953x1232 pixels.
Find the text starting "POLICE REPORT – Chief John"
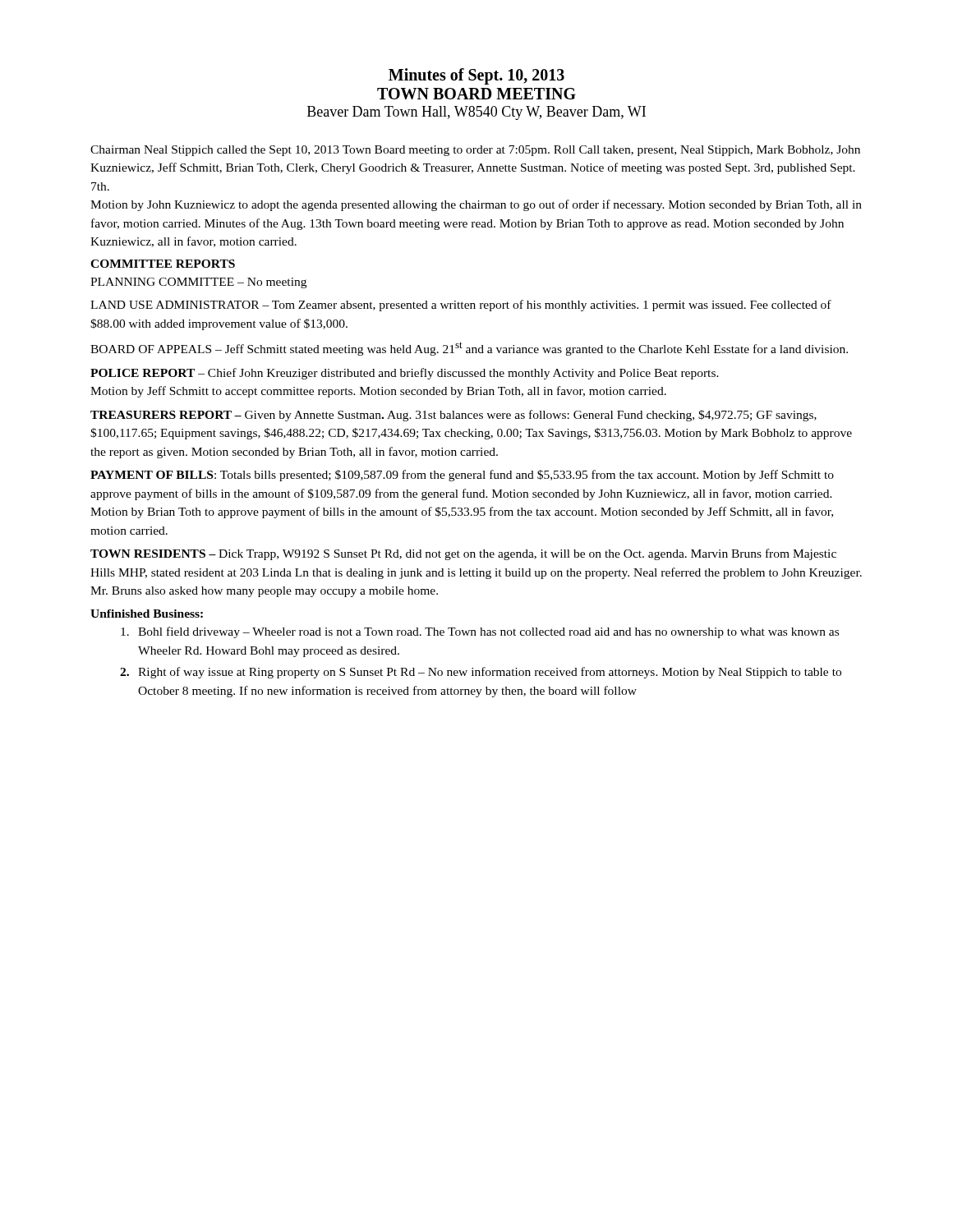pyautogui.click(x=405, y=382)
